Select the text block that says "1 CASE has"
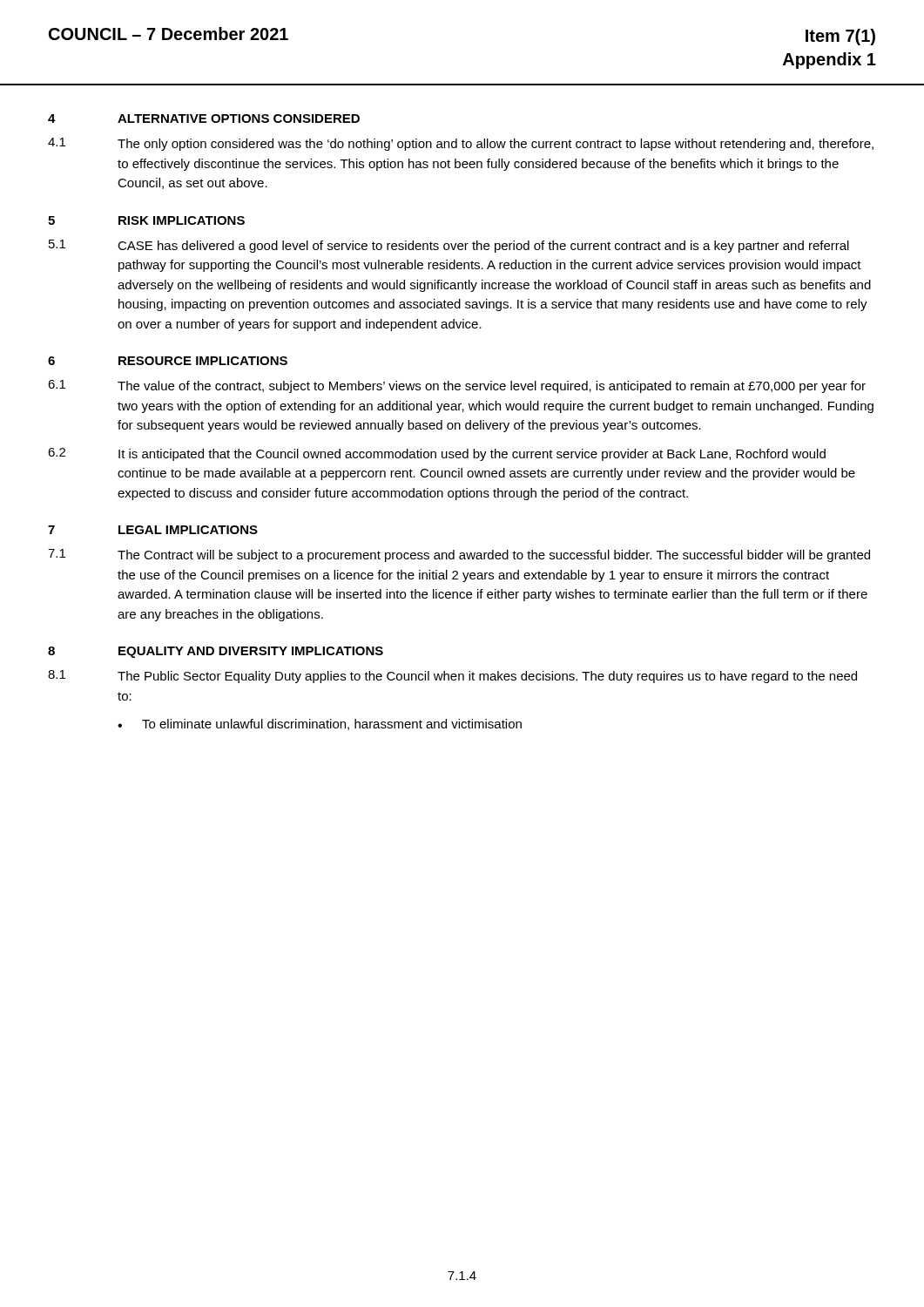 [462, 285]
